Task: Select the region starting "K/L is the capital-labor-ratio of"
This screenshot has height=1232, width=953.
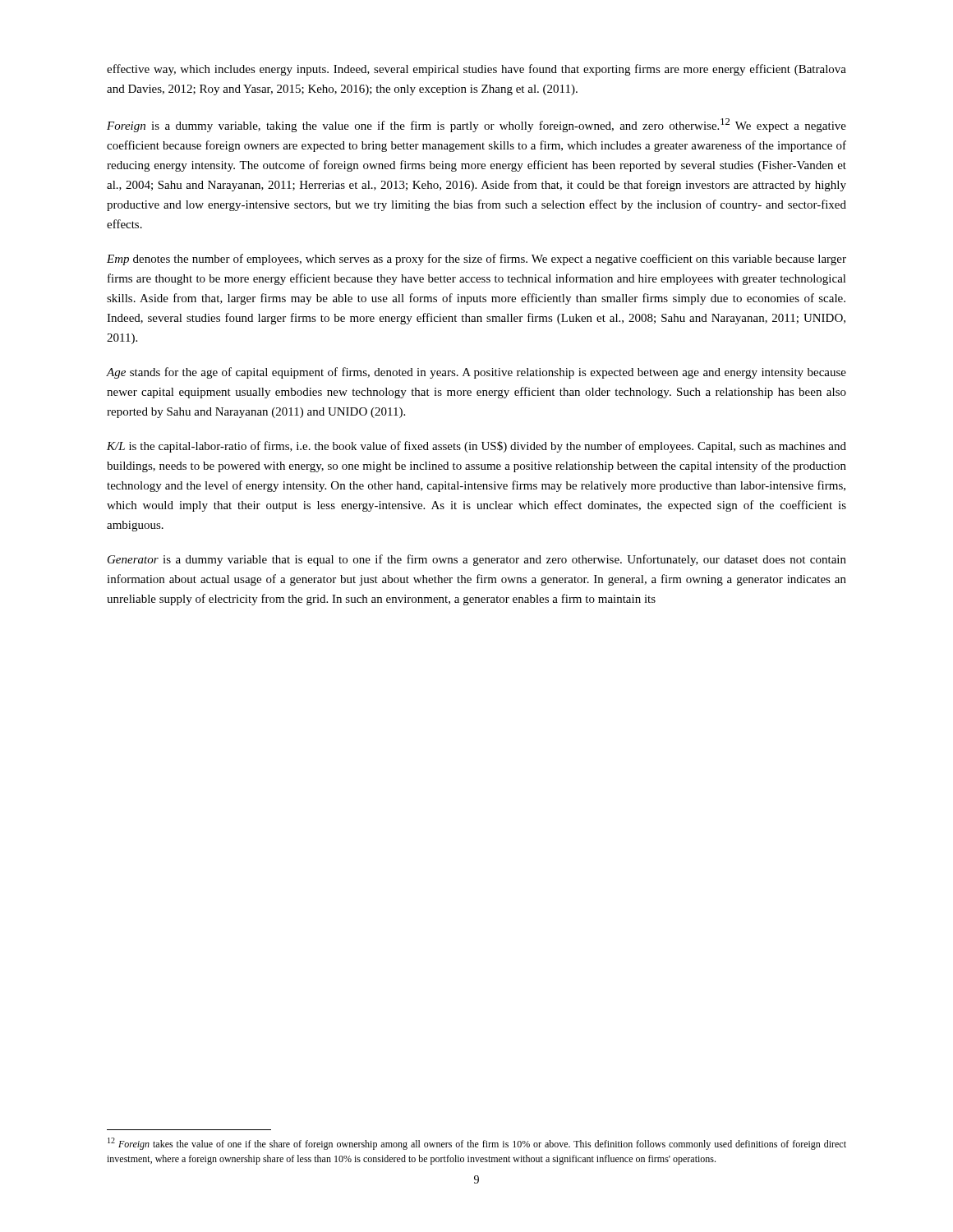Action: tap(476, 485)
